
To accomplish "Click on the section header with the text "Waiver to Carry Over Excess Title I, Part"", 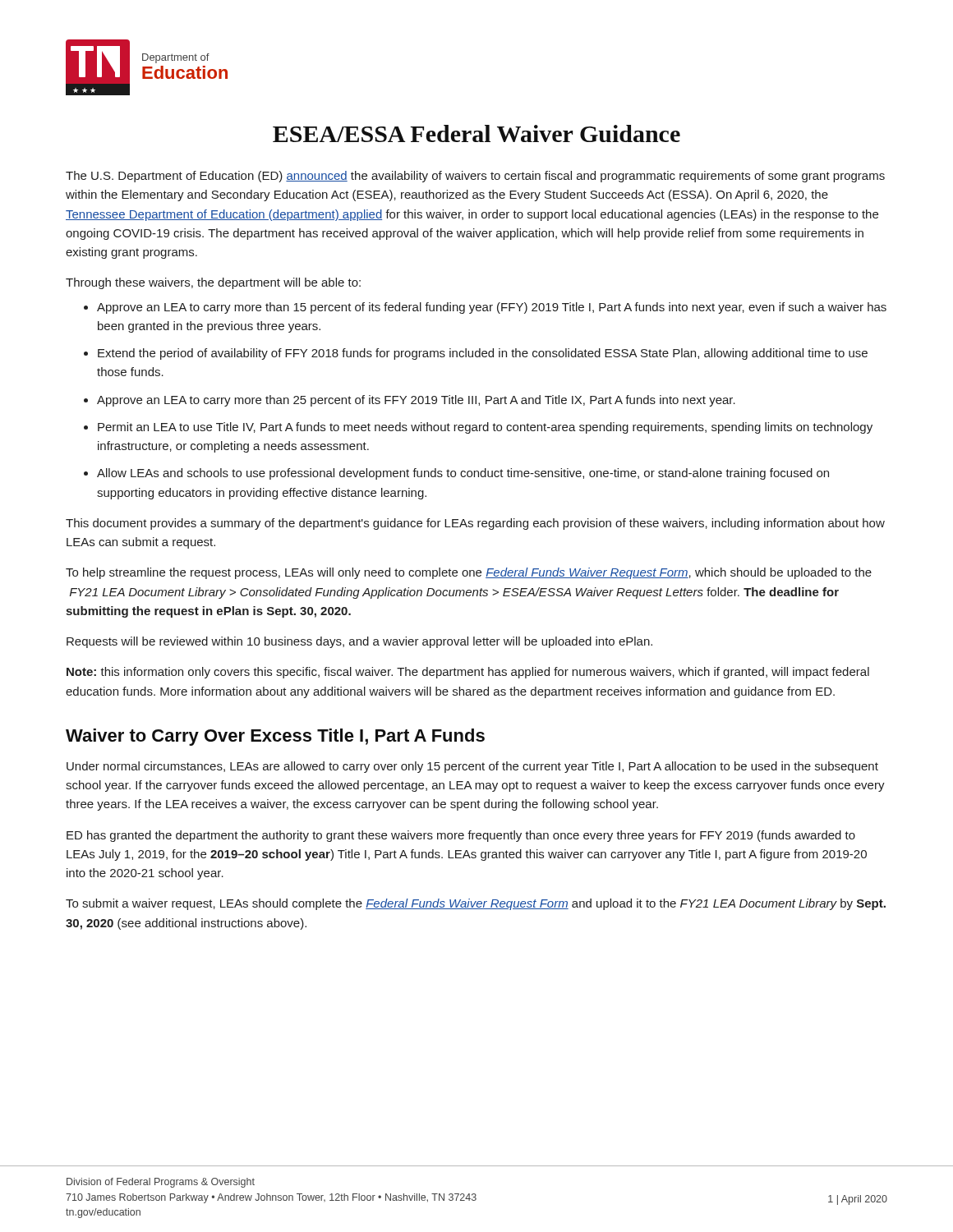I will 476,736.
